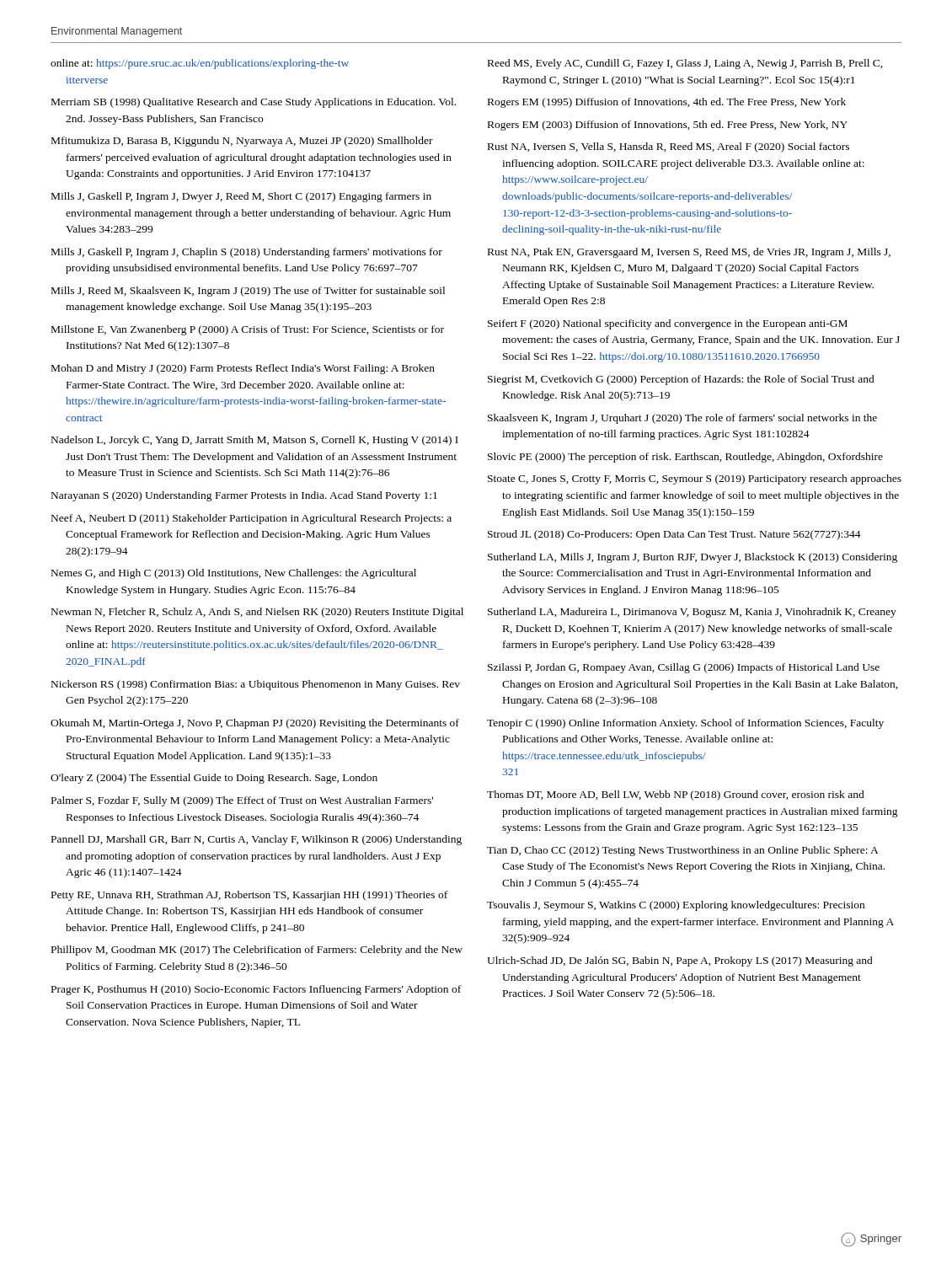
Task: Click on the text block starting "Millstone E, Van Zwanenberg P (2000)"
Action: 247,337
